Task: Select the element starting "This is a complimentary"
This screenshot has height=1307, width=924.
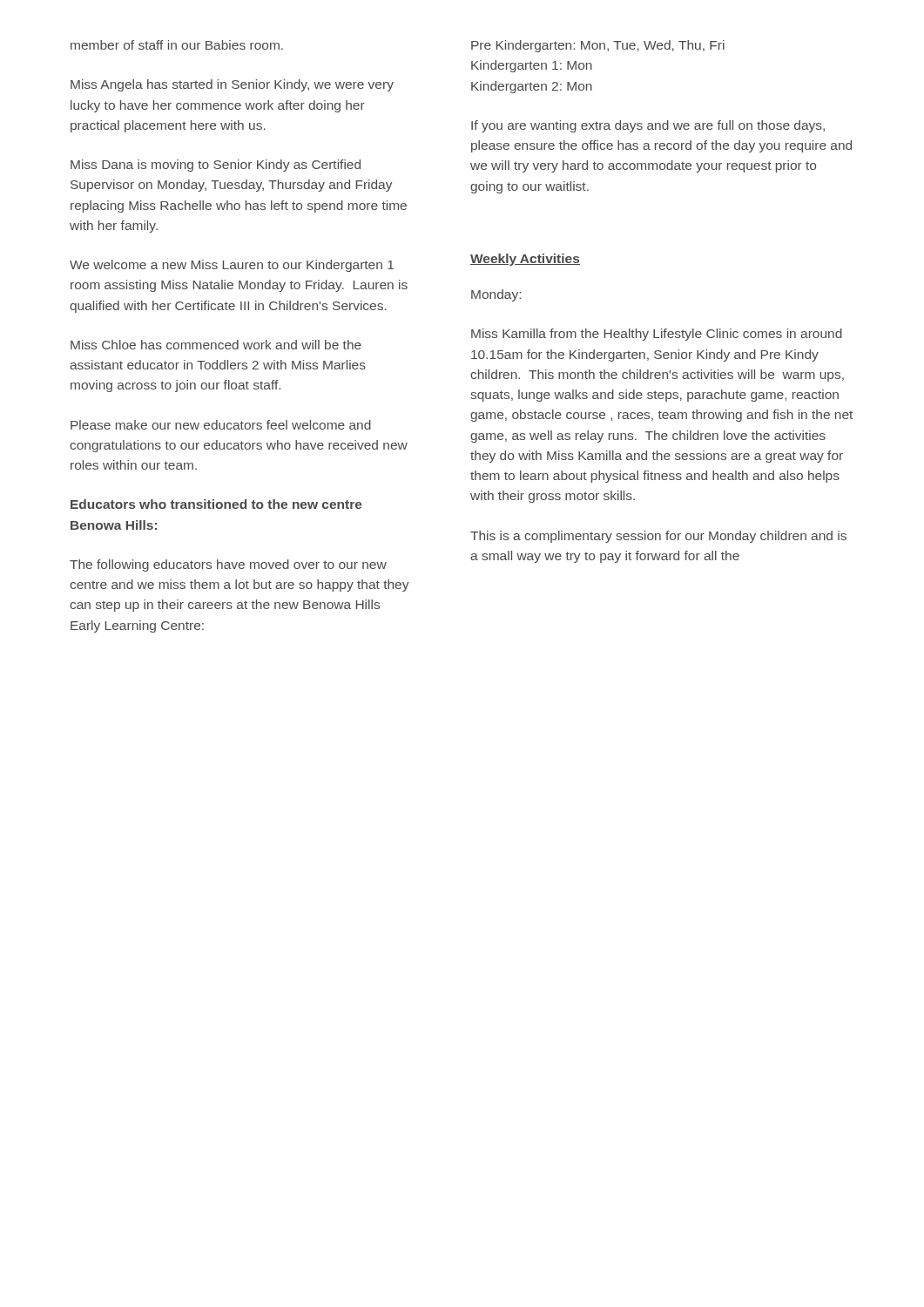Action: click(659, 545)
